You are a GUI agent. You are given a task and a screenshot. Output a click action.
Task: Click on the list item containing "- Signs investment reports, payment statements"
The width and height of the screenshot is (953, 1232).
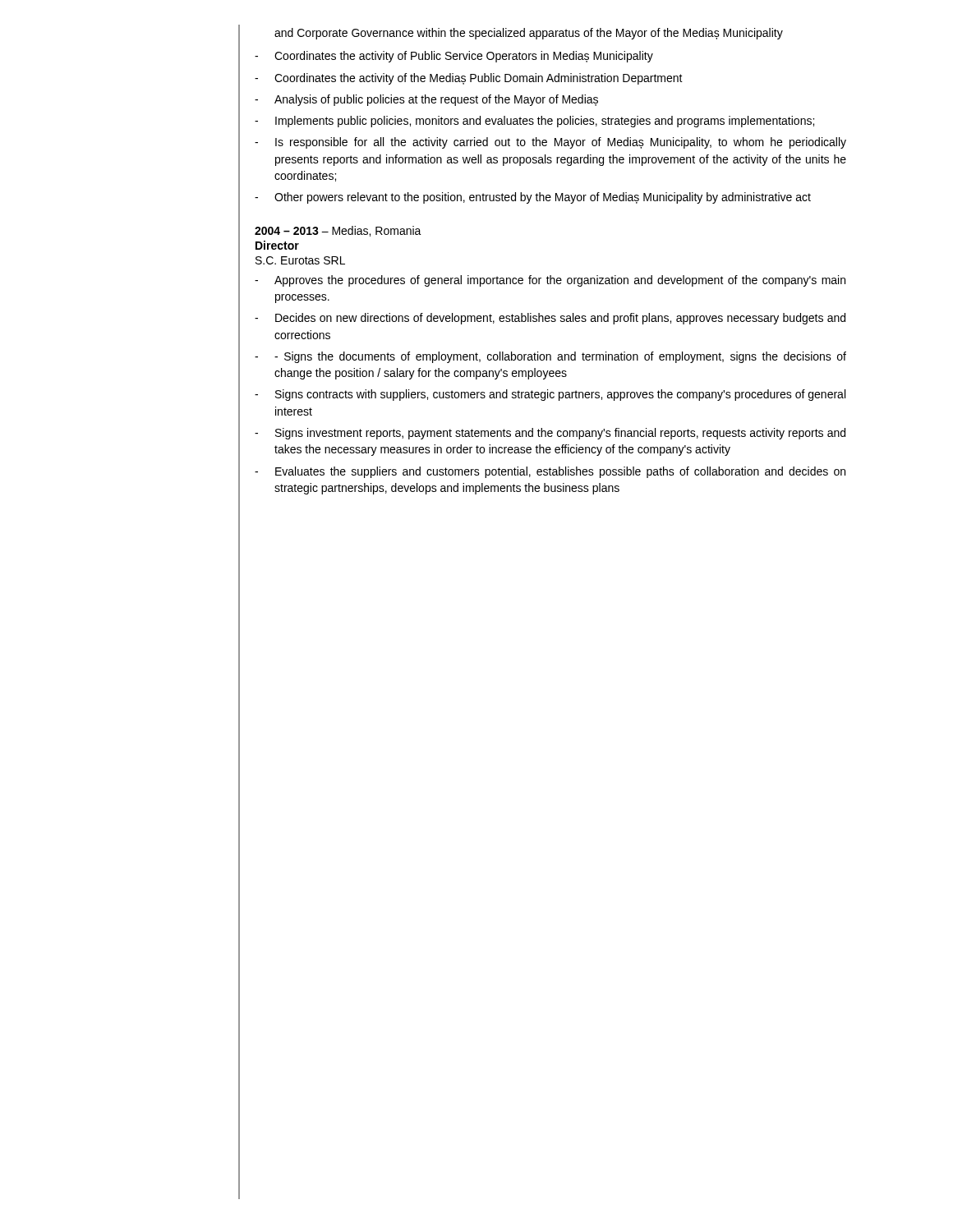550,441
